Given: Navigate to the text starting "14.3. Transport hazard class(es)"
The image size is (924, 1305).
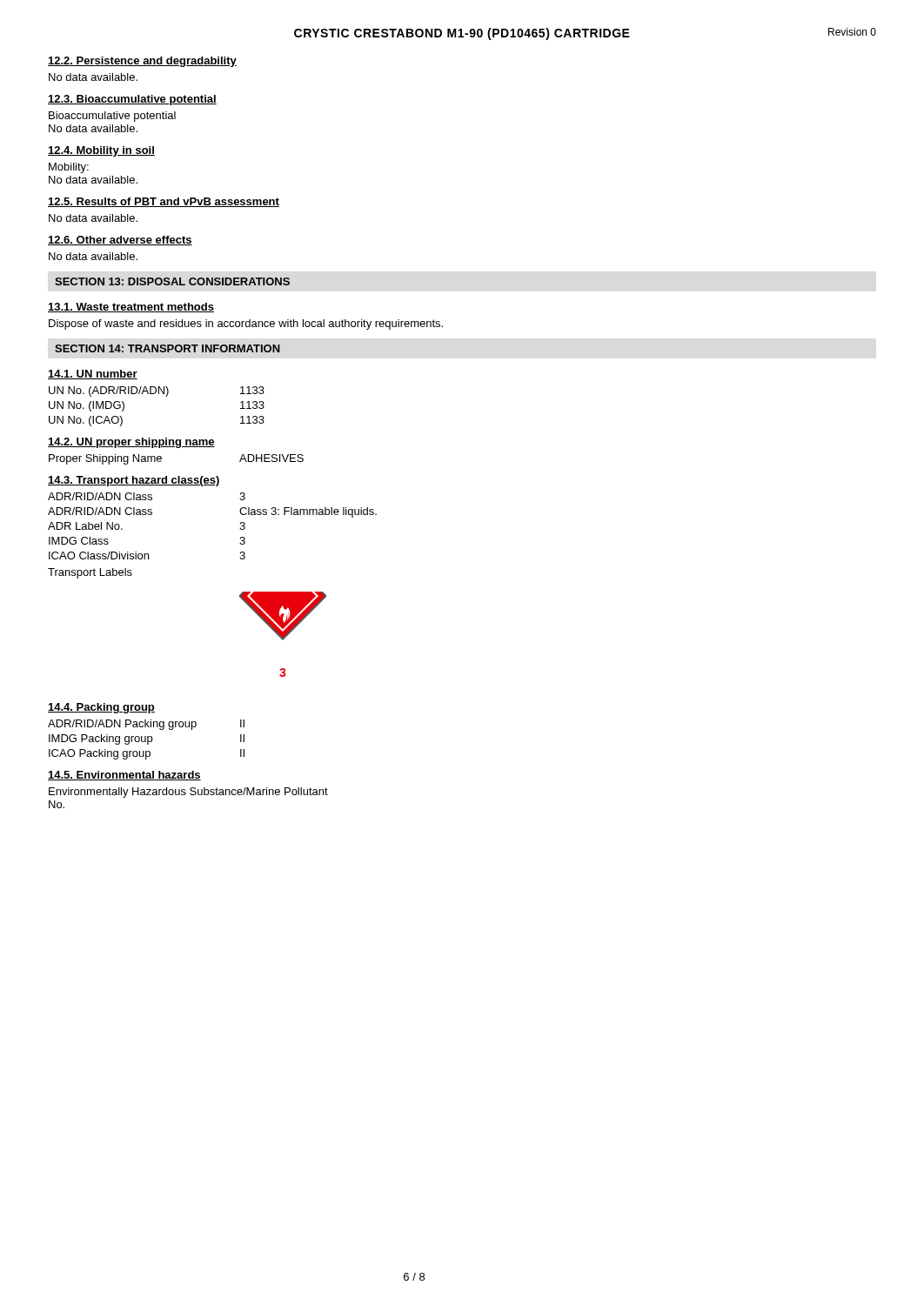Looking at the screenshot, I should point(134,480).
